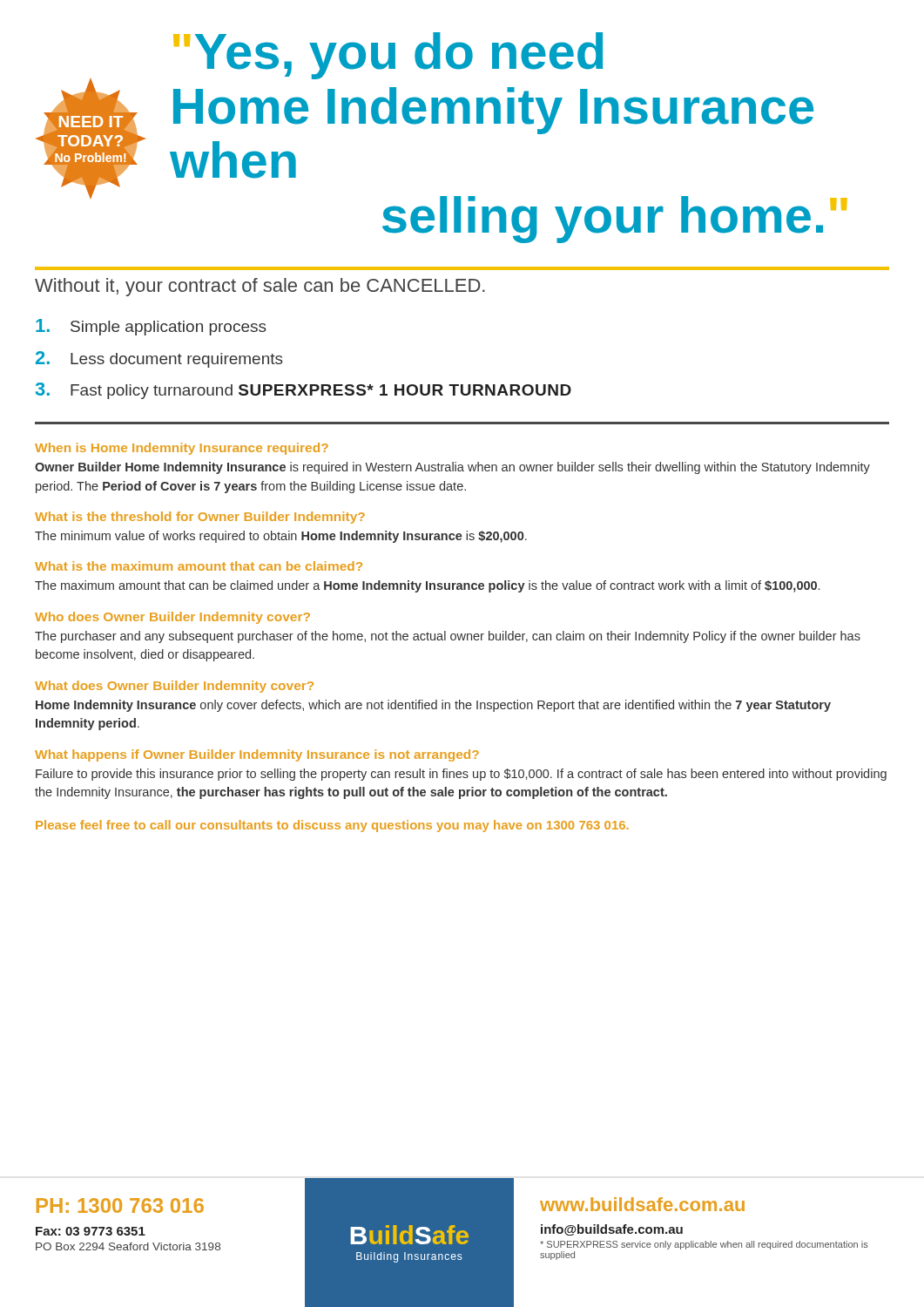The height and width of the screenshot is (1307, 924).
Task: Find the logo
Action: (x=409, y=1242)
